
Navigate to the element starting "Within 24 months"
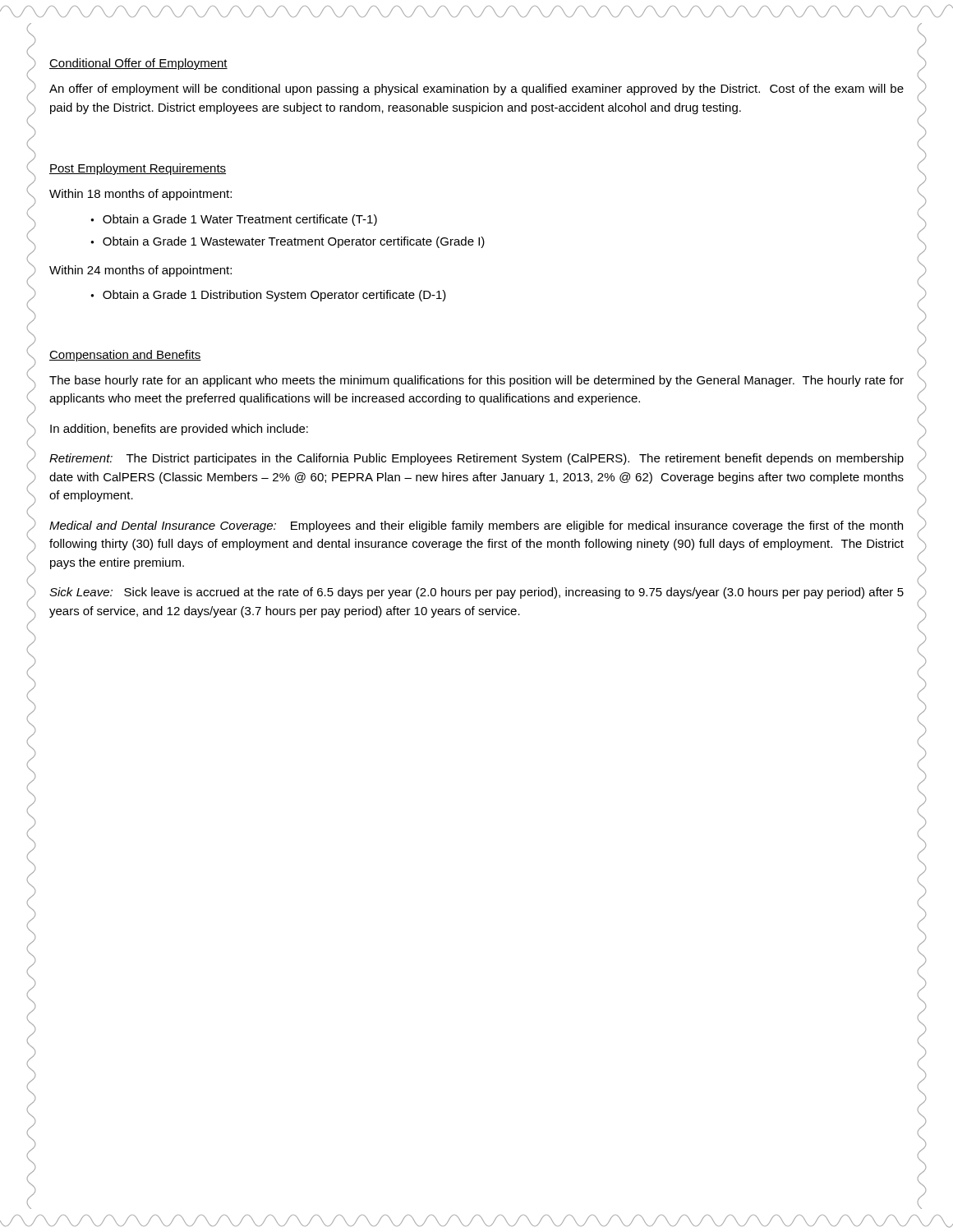coord(141,269)
